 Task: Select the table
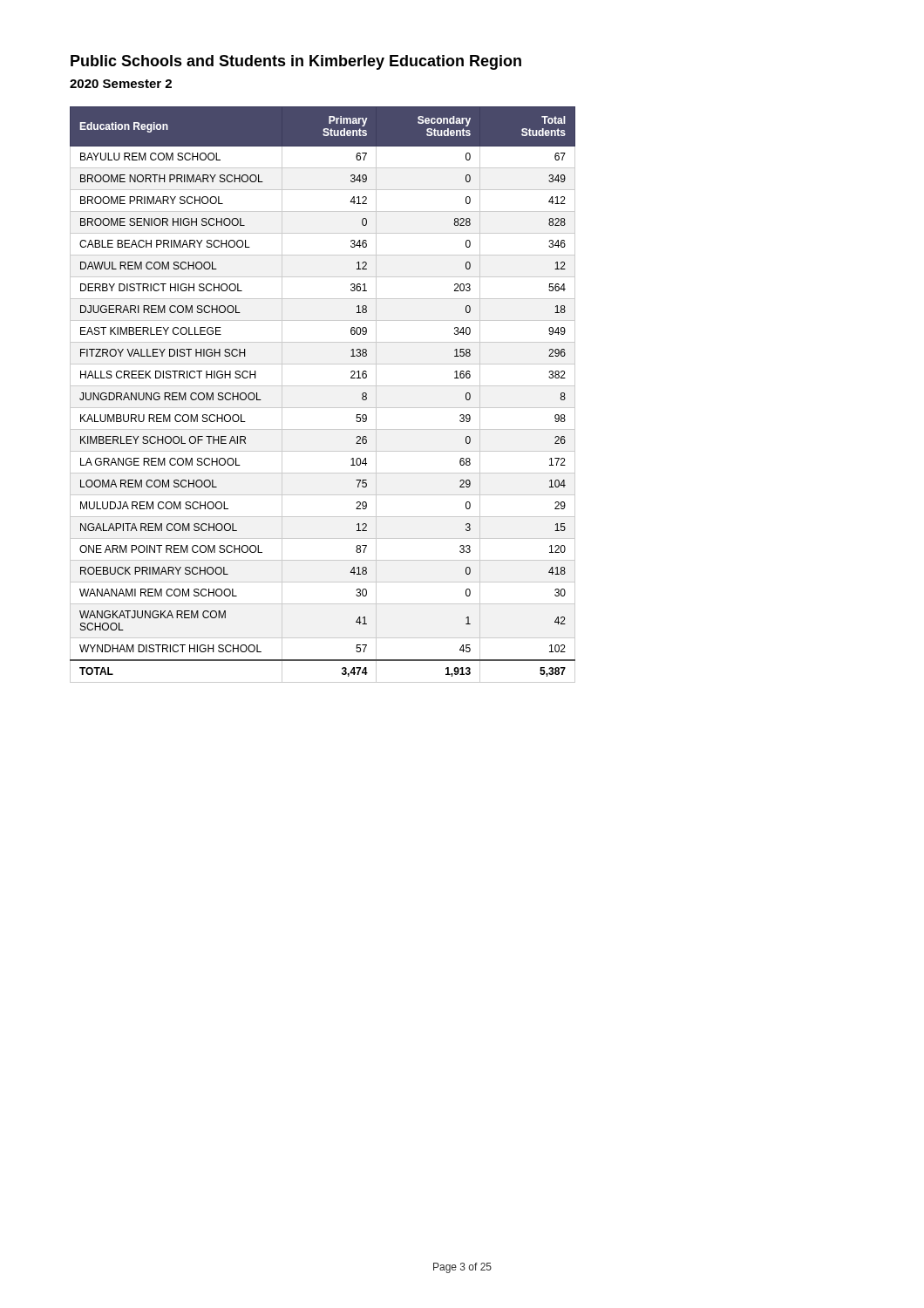tap(462, 395)
